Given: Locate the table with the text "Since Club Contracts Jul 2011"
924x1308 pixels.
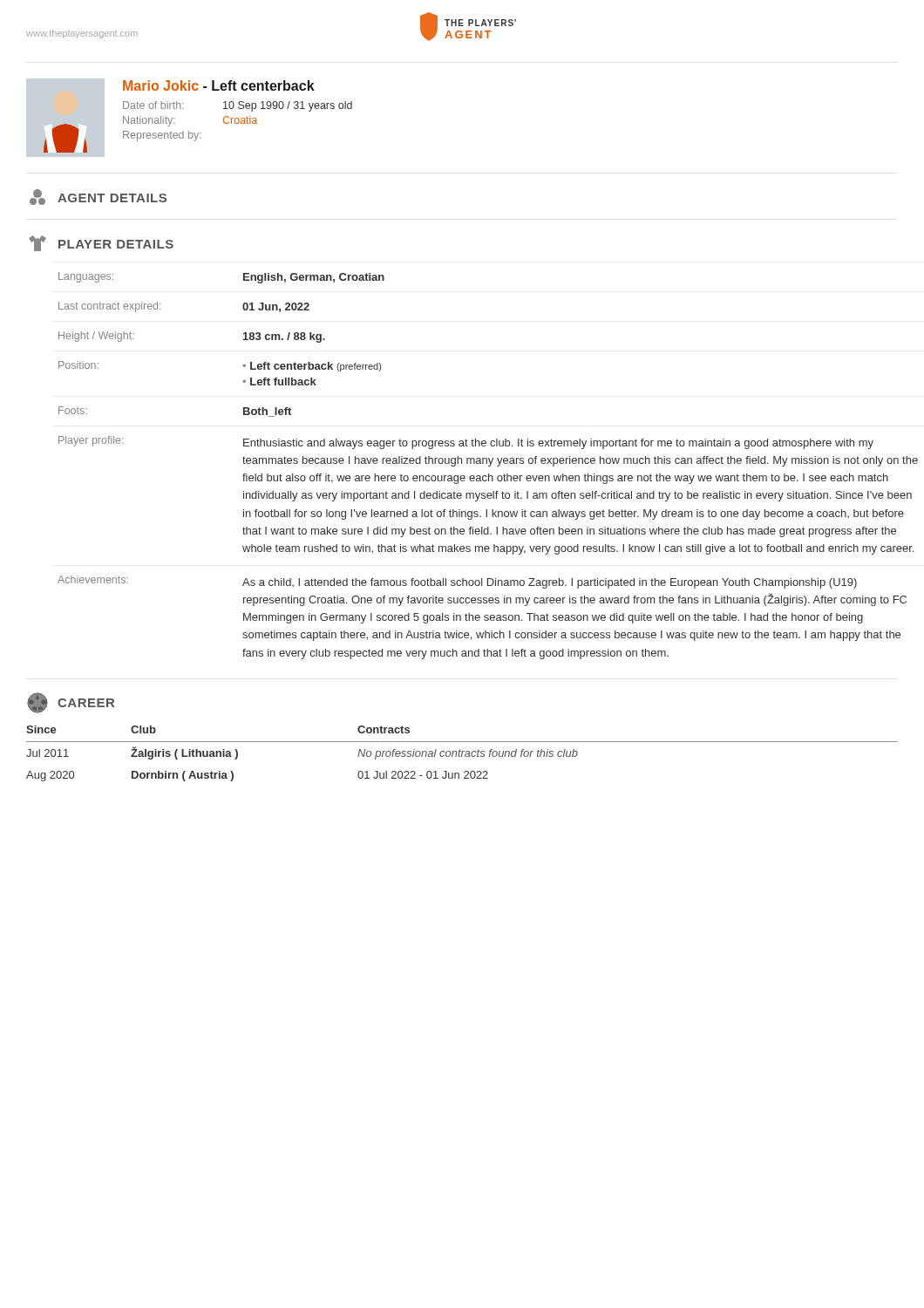Looking at the screenshot, I should (x=462, y=752).
